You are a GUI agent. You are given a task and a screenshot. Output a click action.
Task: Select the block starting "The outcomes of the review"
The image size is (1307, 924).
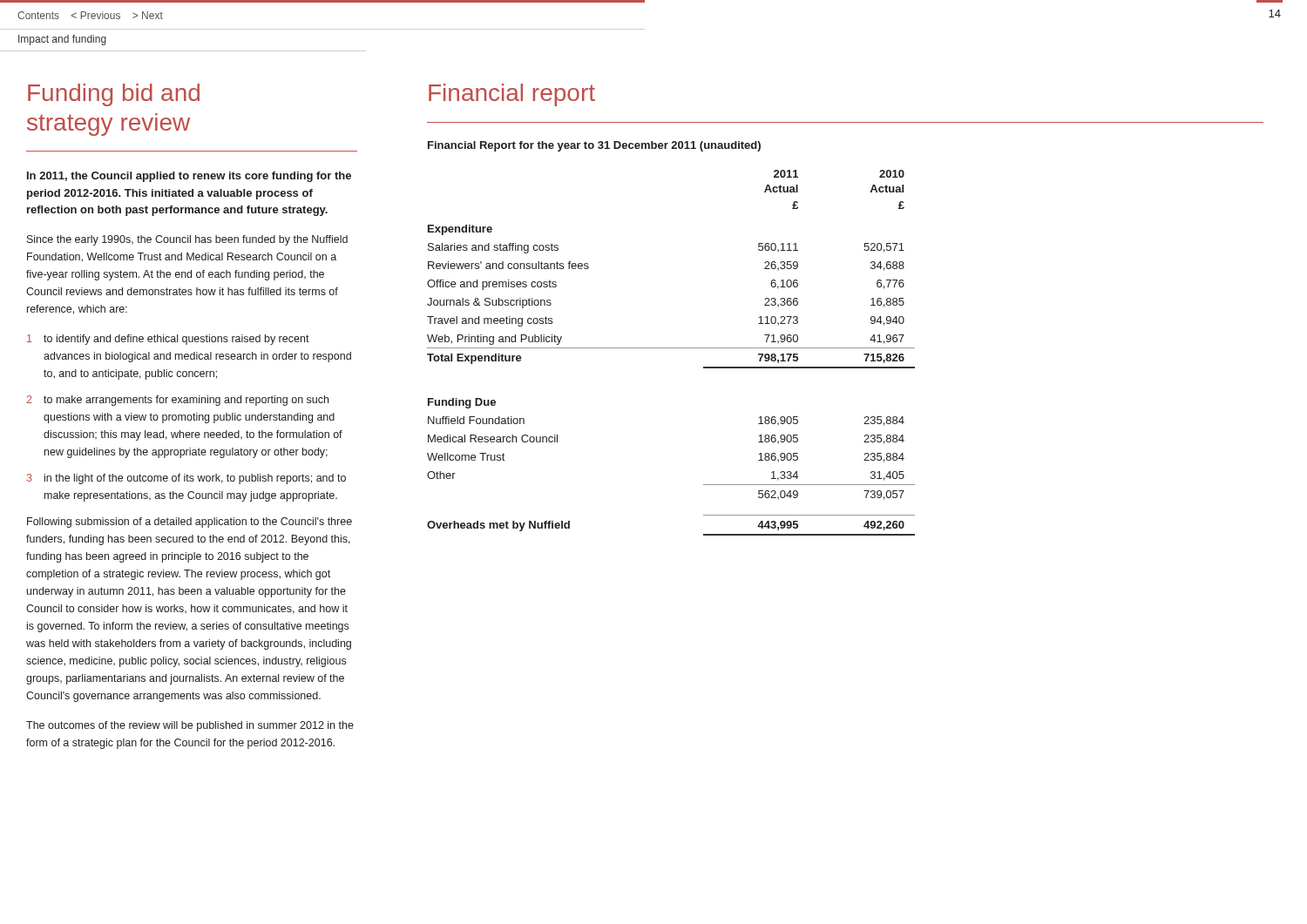190,734
